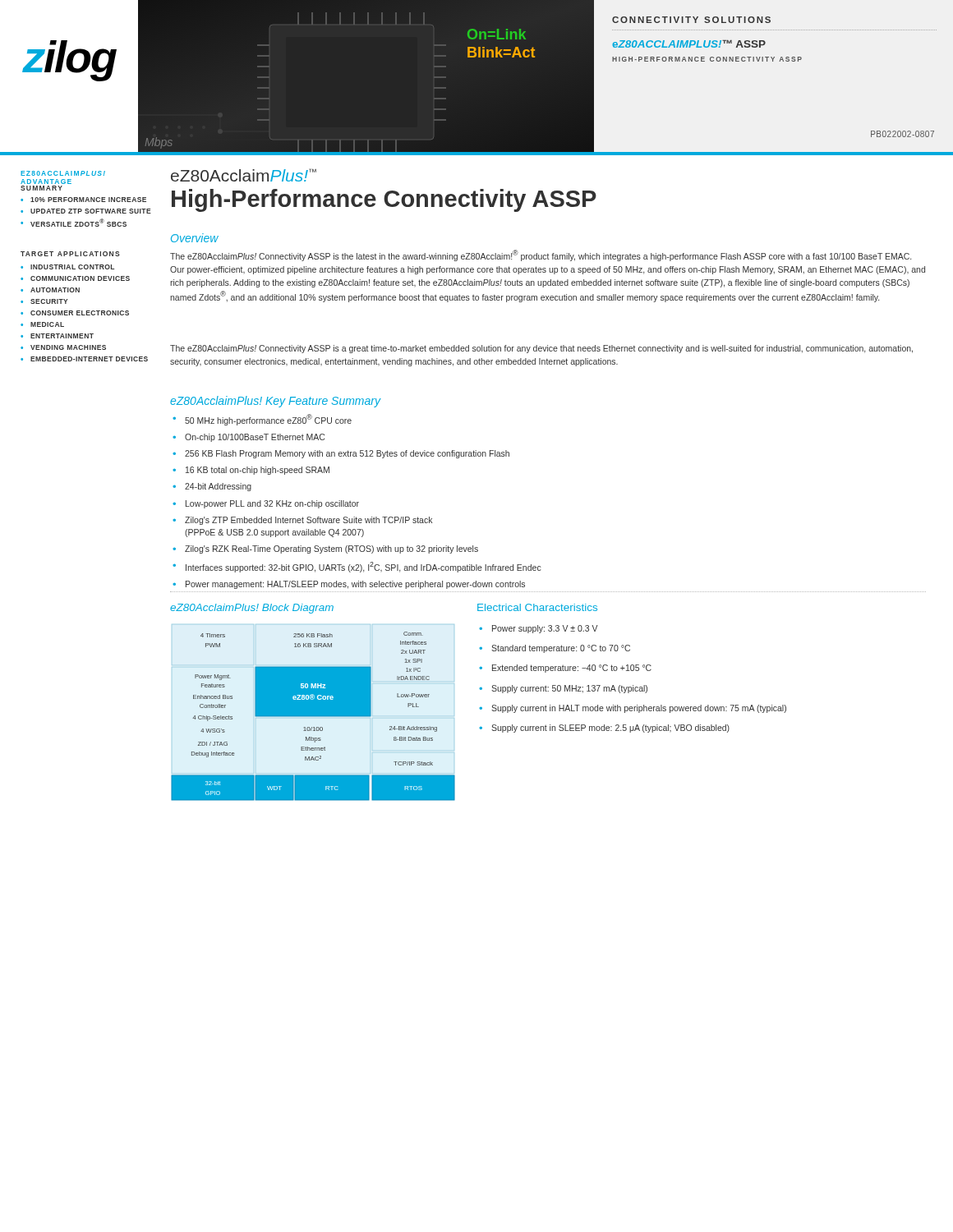Find "eZ80AcclaimPlus! Block Diagram" on this page

314,607
